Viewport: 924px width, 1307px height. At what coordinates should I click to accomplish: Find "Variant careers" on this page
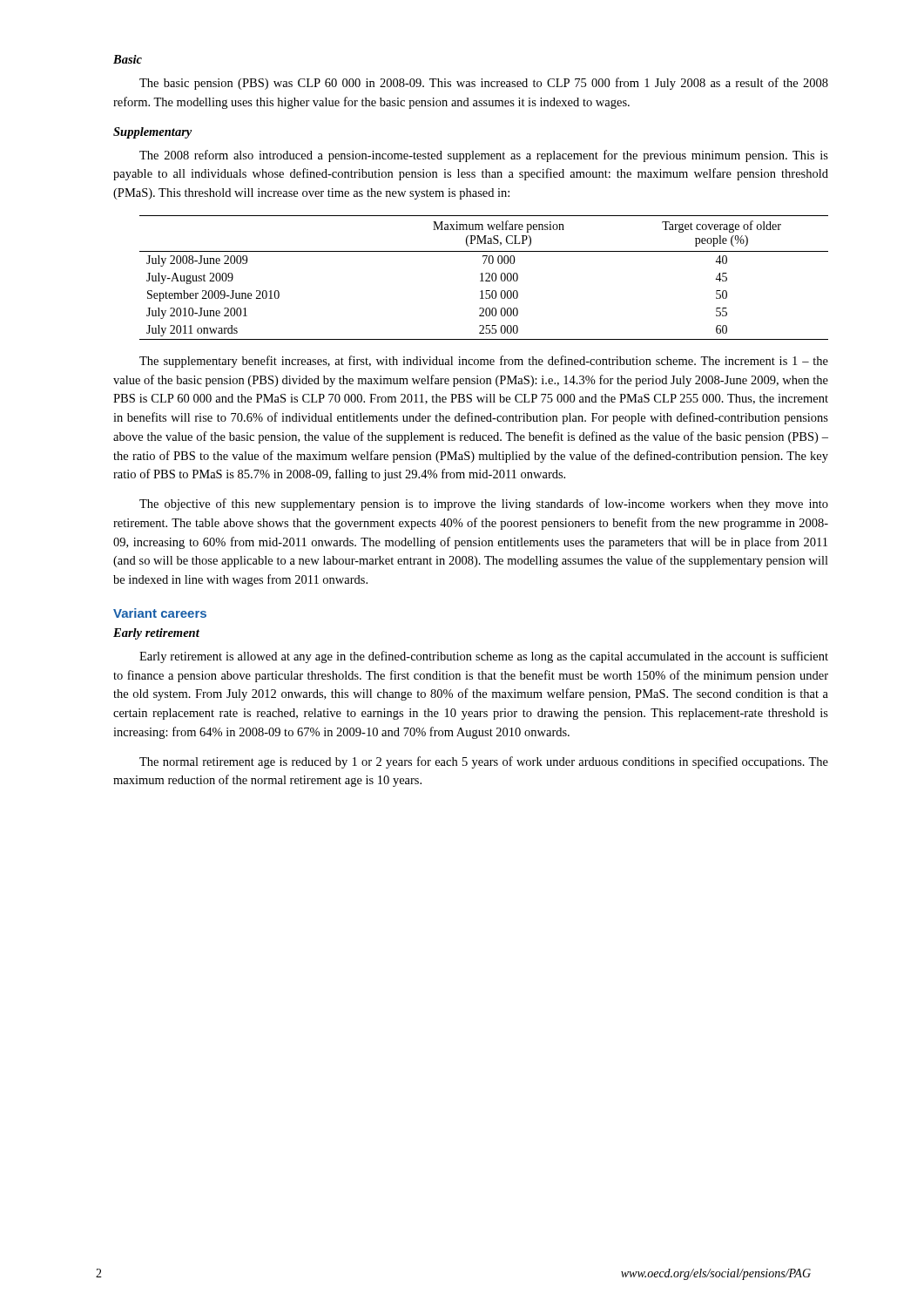160,613
